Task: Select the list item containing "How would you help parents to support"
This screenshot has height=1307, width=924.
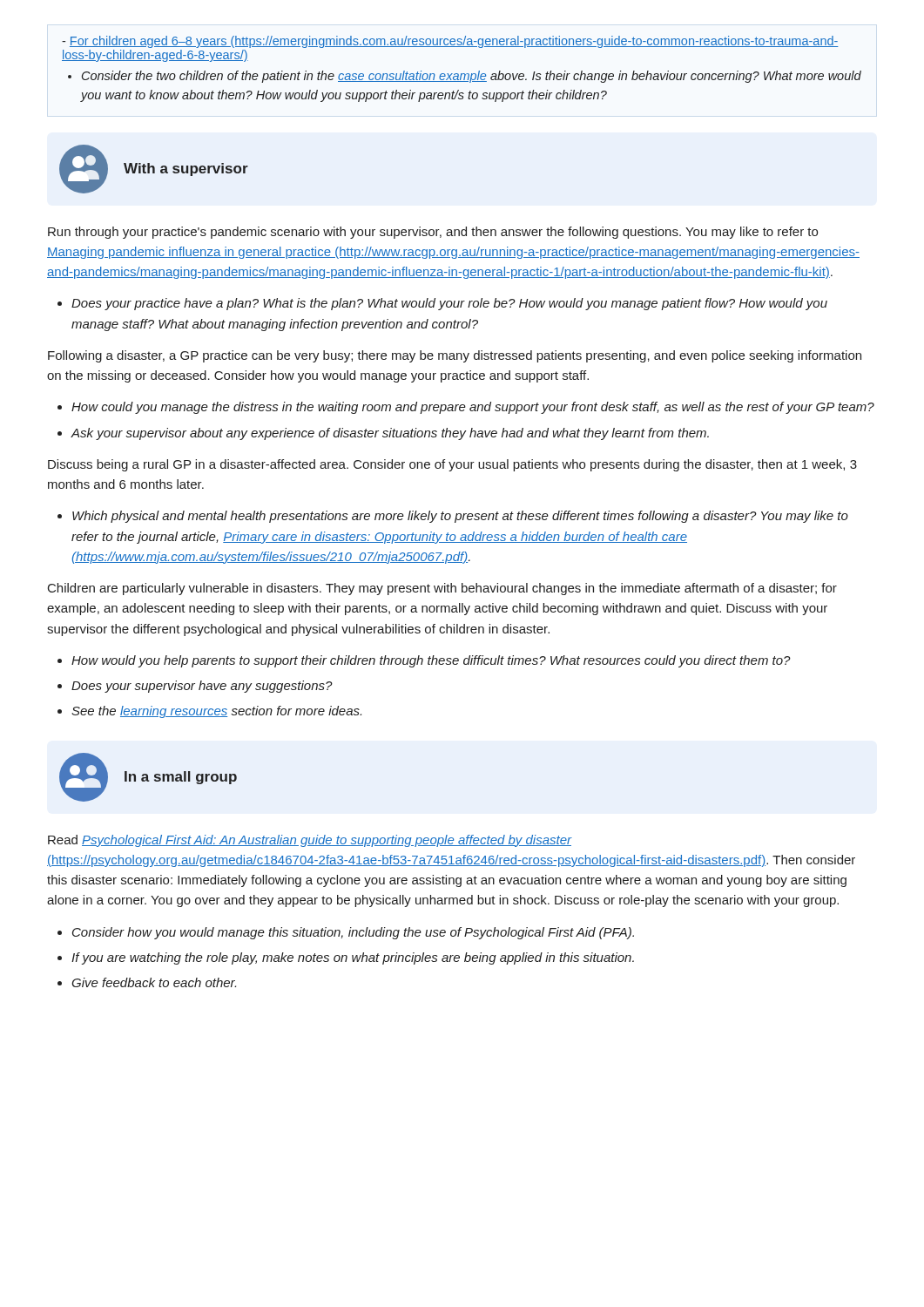Action: pyautogui.click(x=431, y=660)
